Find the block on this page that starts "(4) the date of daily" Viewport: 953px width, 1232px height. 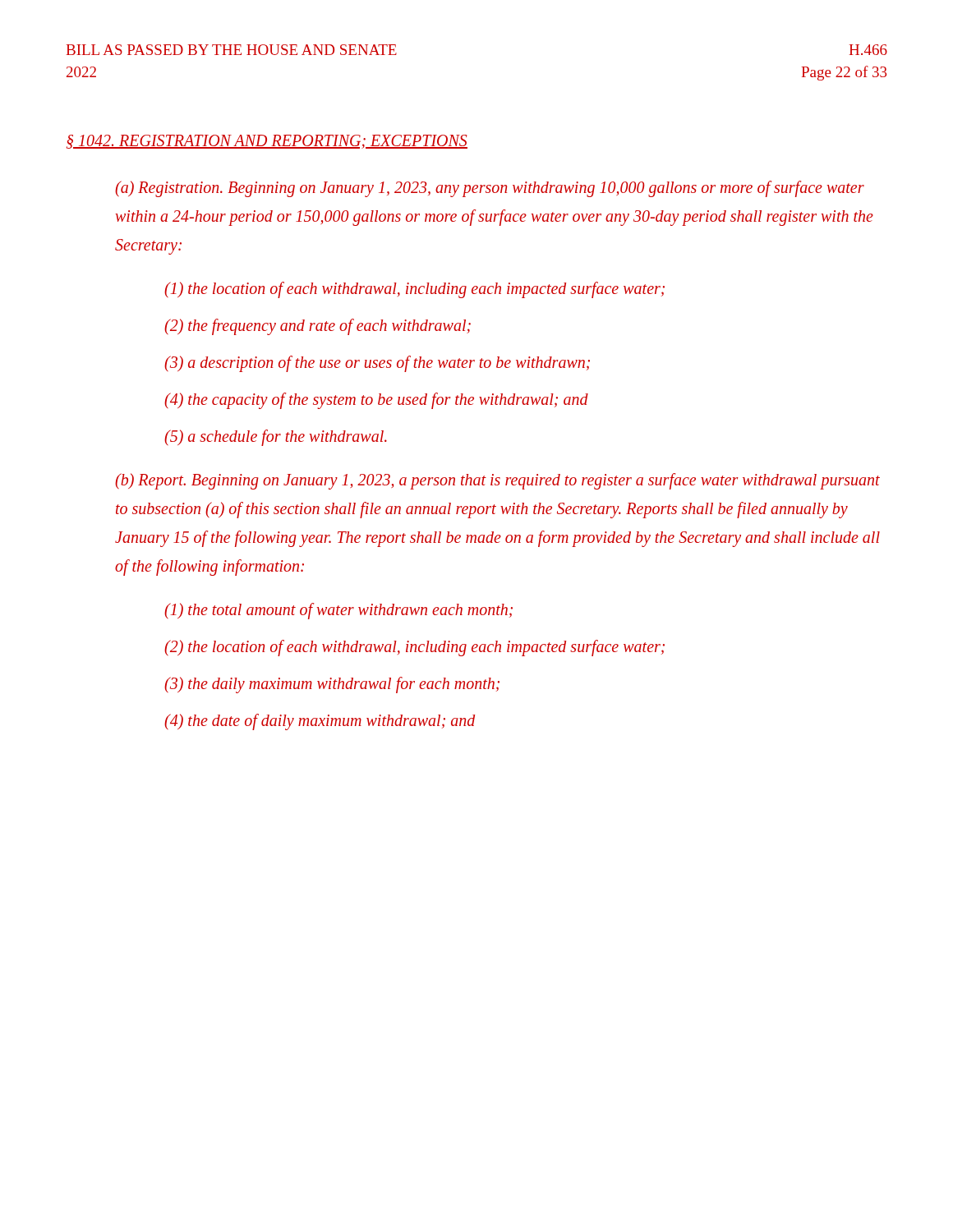[320, 720]
